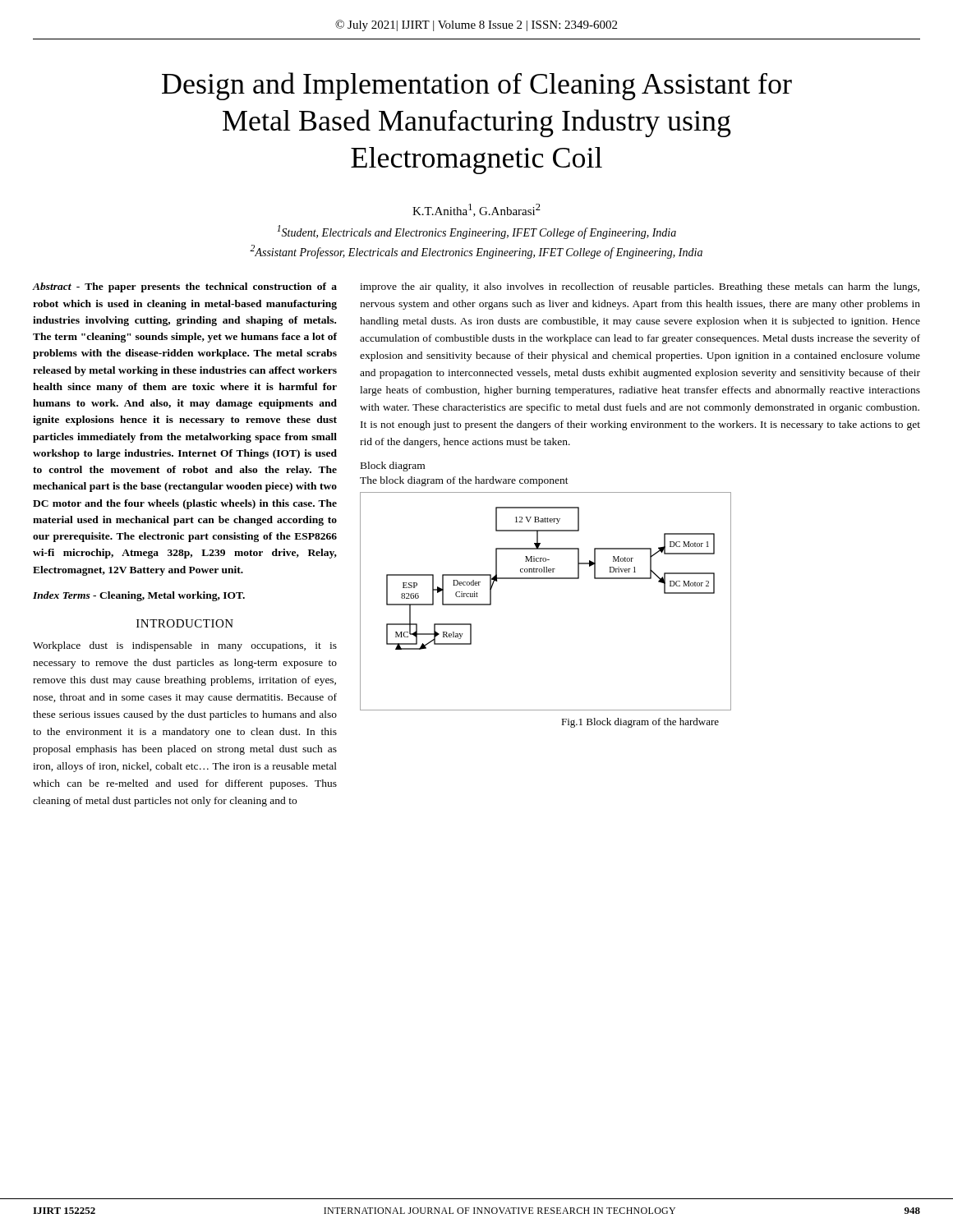Find the flowchart
The height and width of the screenshot is (1232, 953).
click(x=545, y=601)
